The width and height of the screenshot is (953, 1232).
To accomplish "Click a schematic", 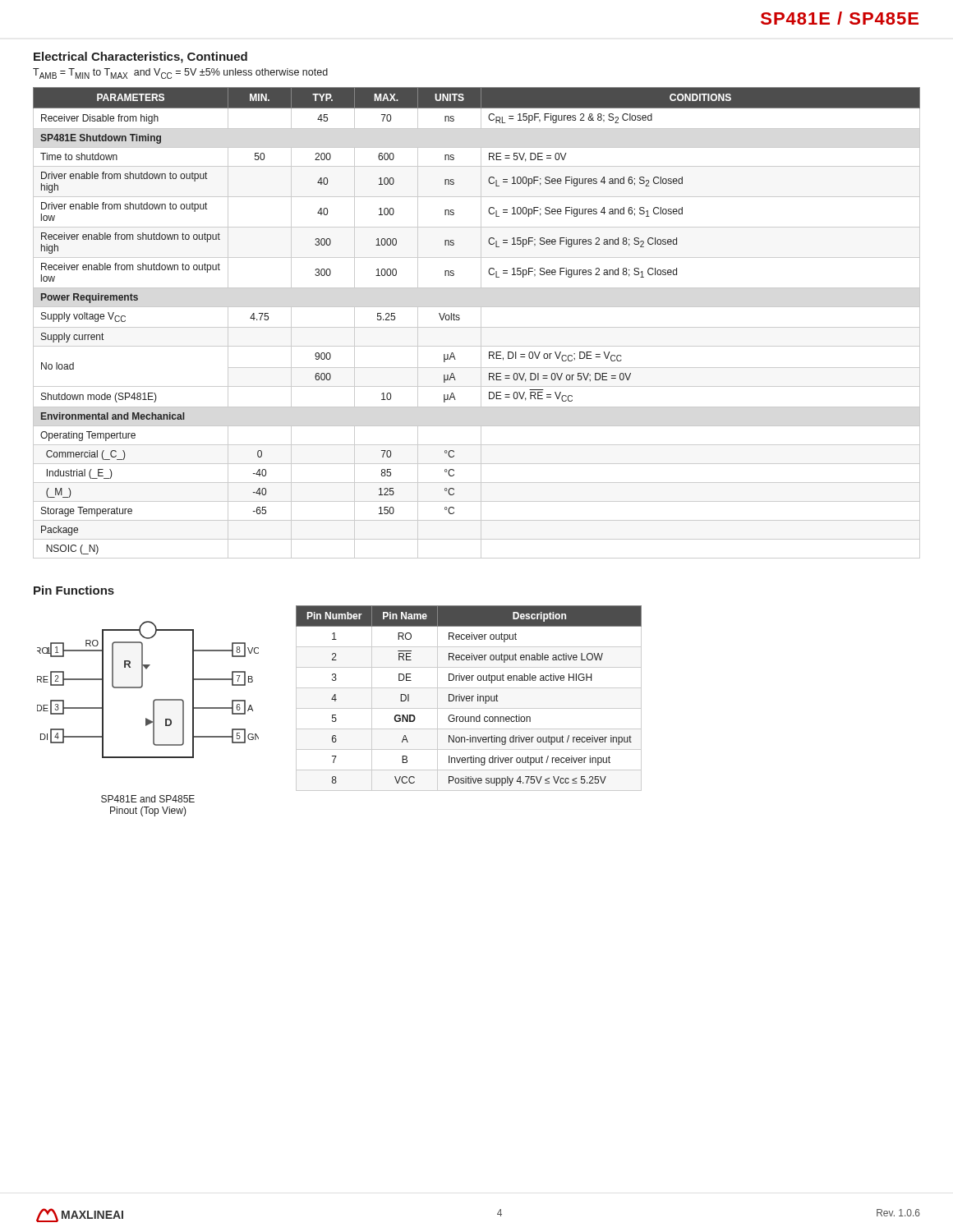I will click(x=148, y=697).
